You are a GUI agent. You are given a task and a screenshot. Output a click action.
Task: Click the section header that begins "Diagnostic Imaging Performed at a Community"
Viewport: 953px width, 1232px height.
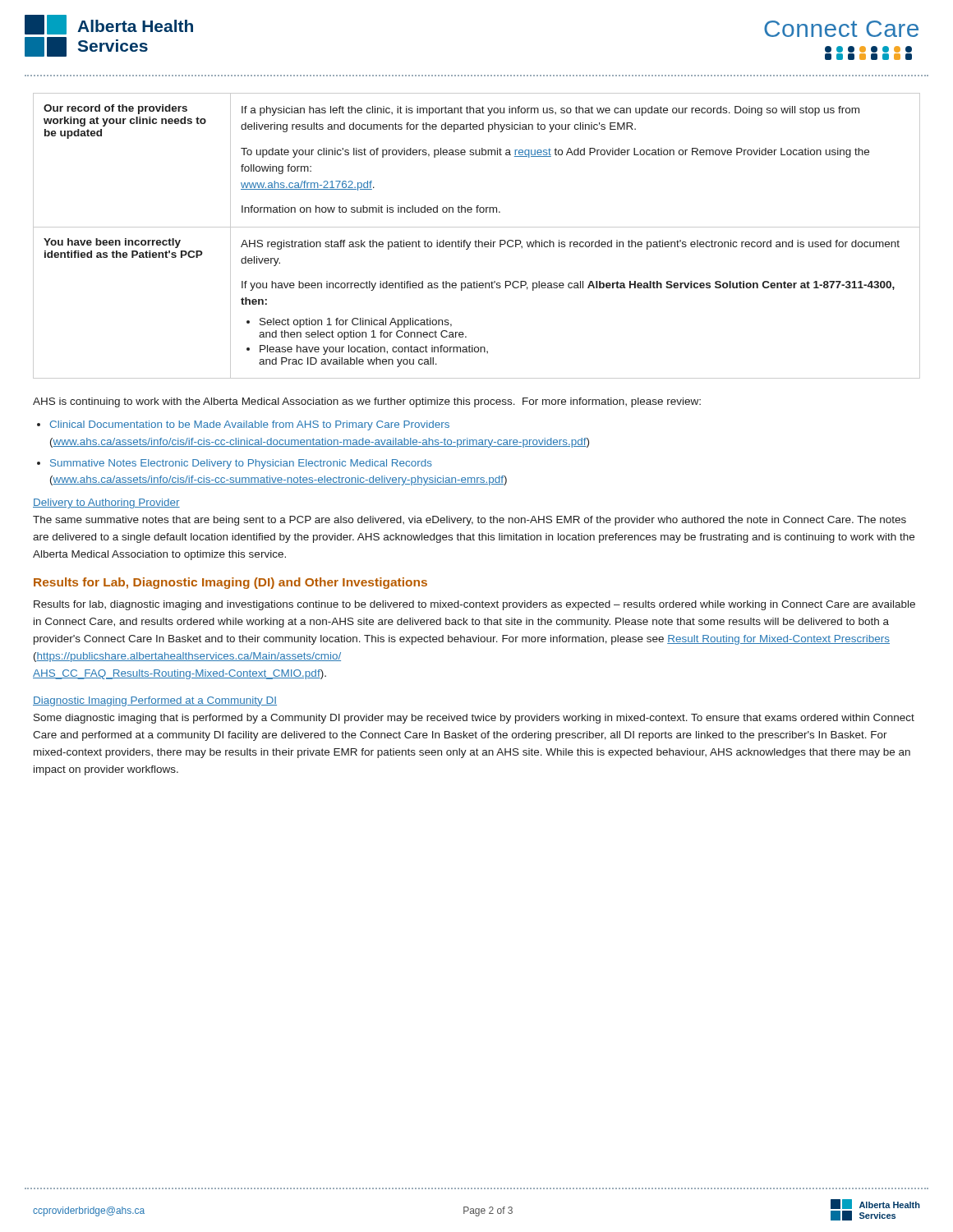pyautogui.click(x=155, y=700)
